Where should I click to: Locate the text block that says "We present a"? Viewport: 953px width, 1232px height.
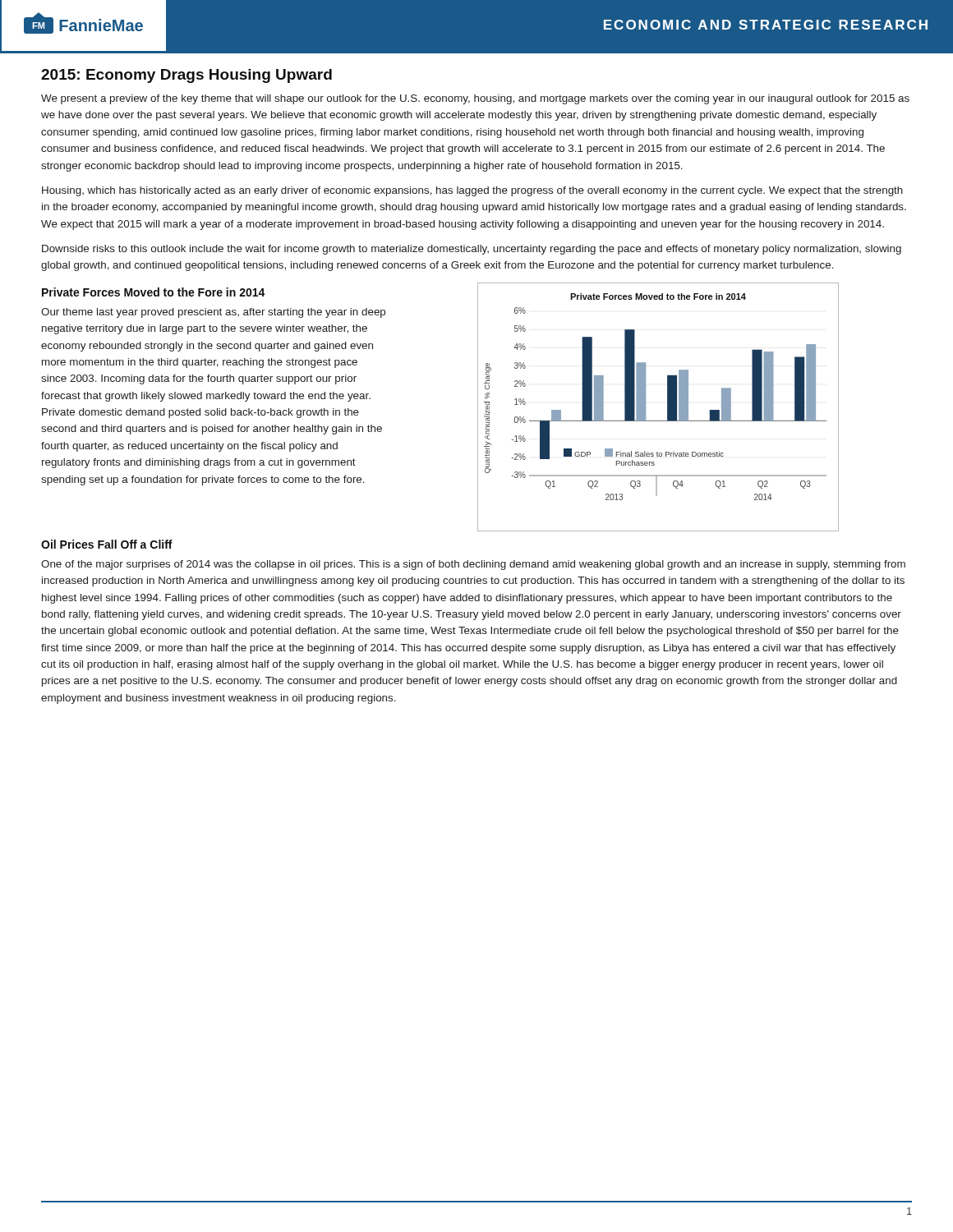pyautogui.click(x=475, y=132)
